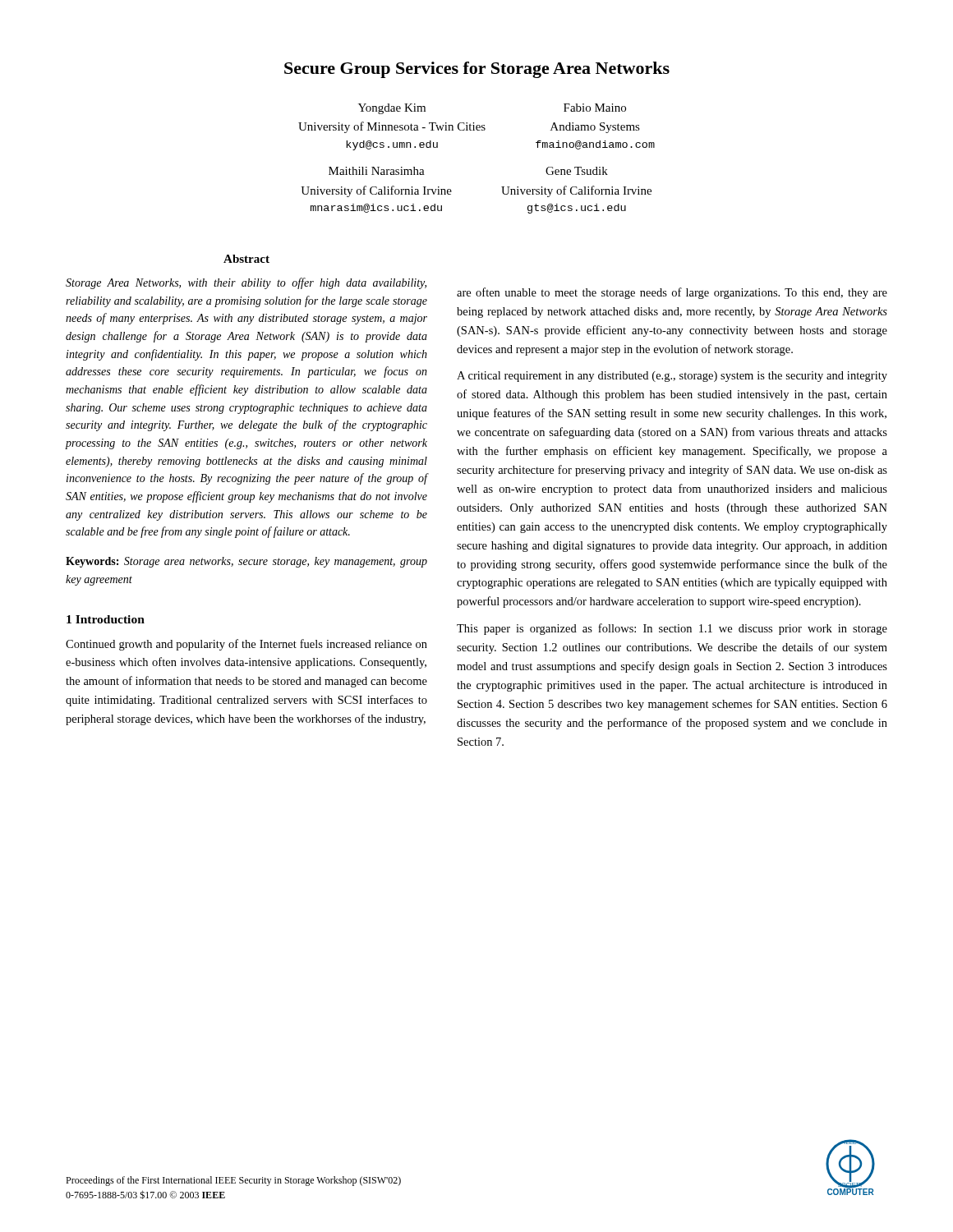Select the logo
The height and width of the screenshot is (1232, 953).
(850, 1170)
